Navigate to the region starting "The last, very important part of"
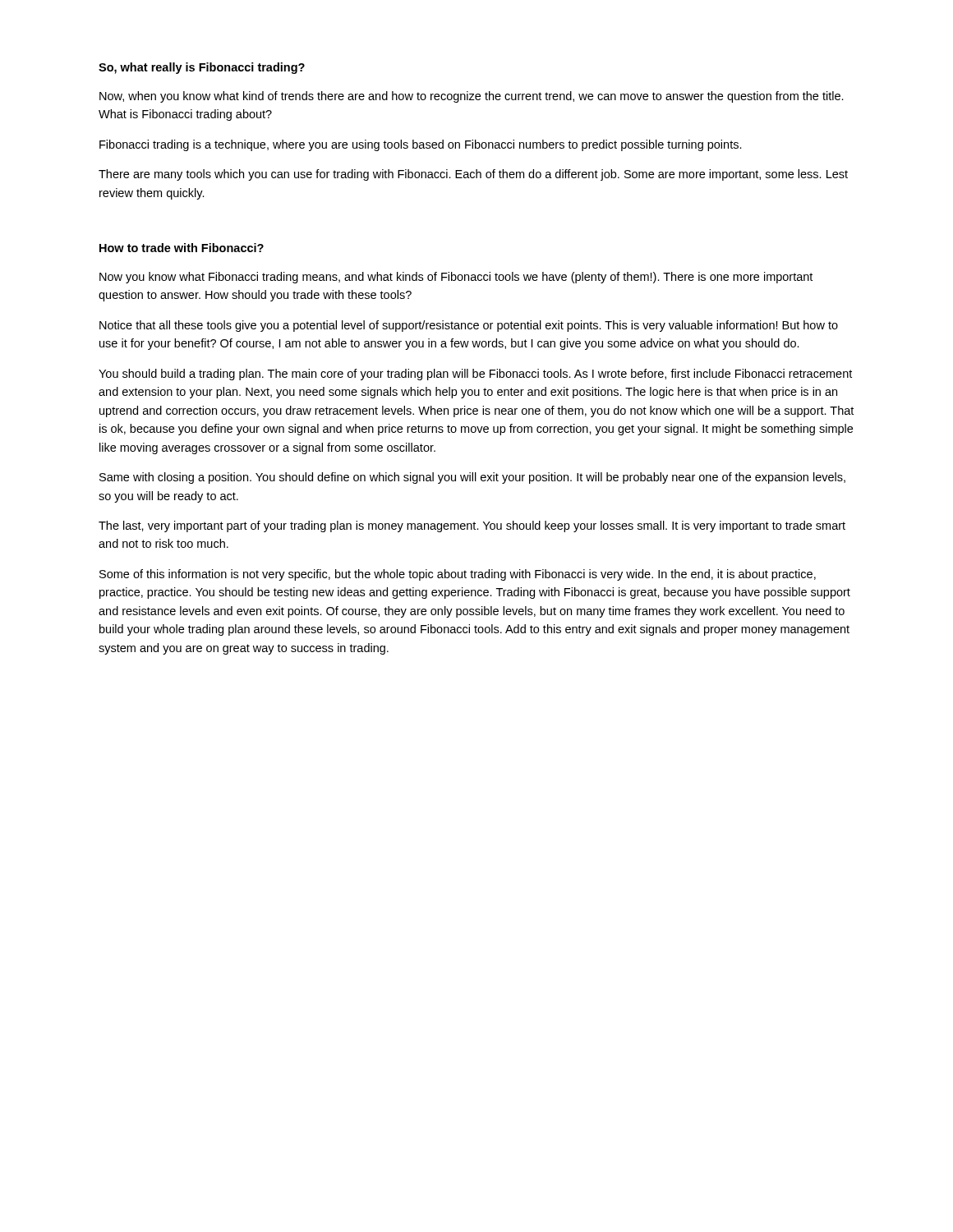 472,535
